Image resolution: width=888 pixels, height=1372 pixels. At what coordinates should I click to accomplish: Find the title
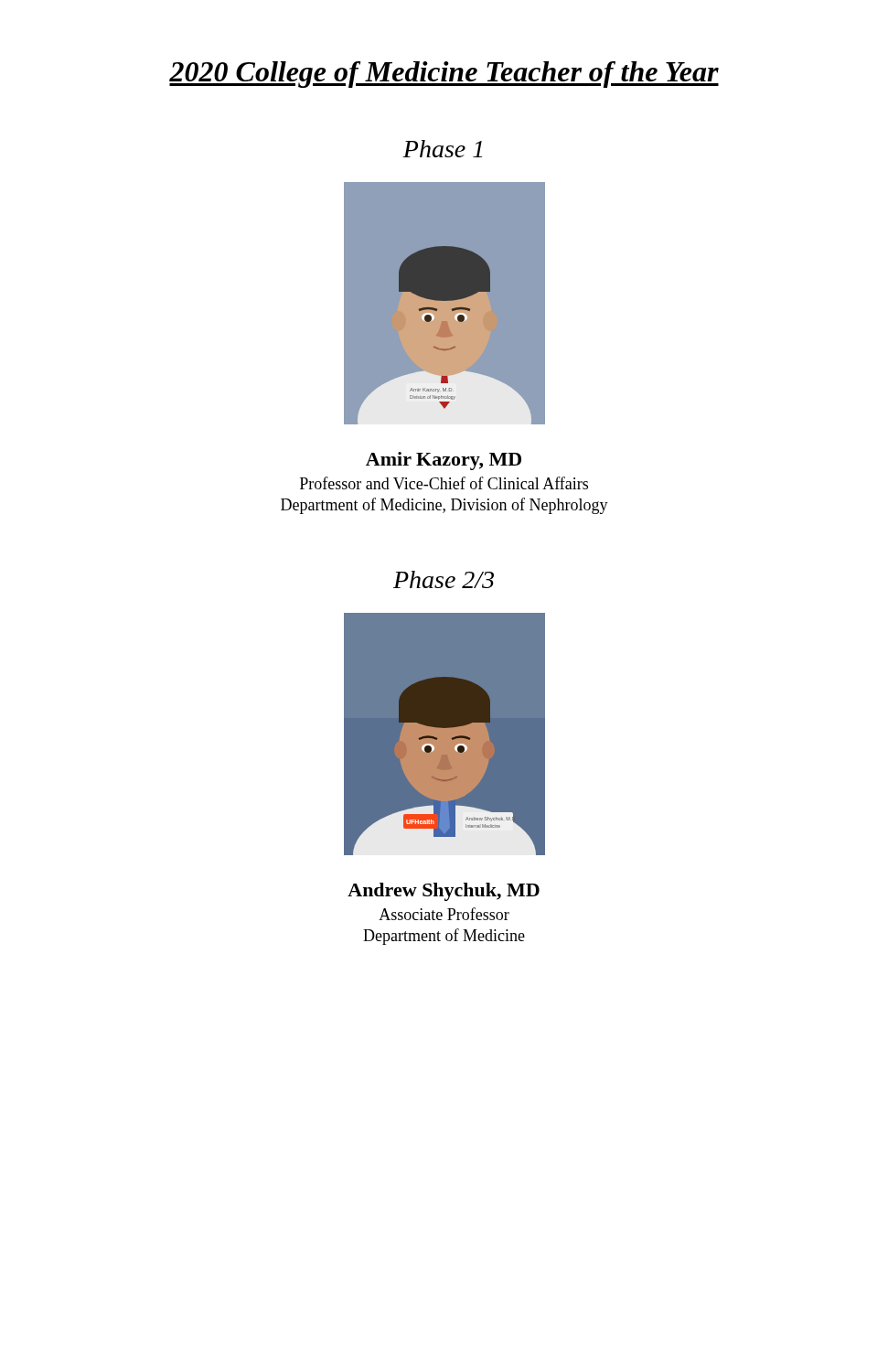(x=444, y=72)
